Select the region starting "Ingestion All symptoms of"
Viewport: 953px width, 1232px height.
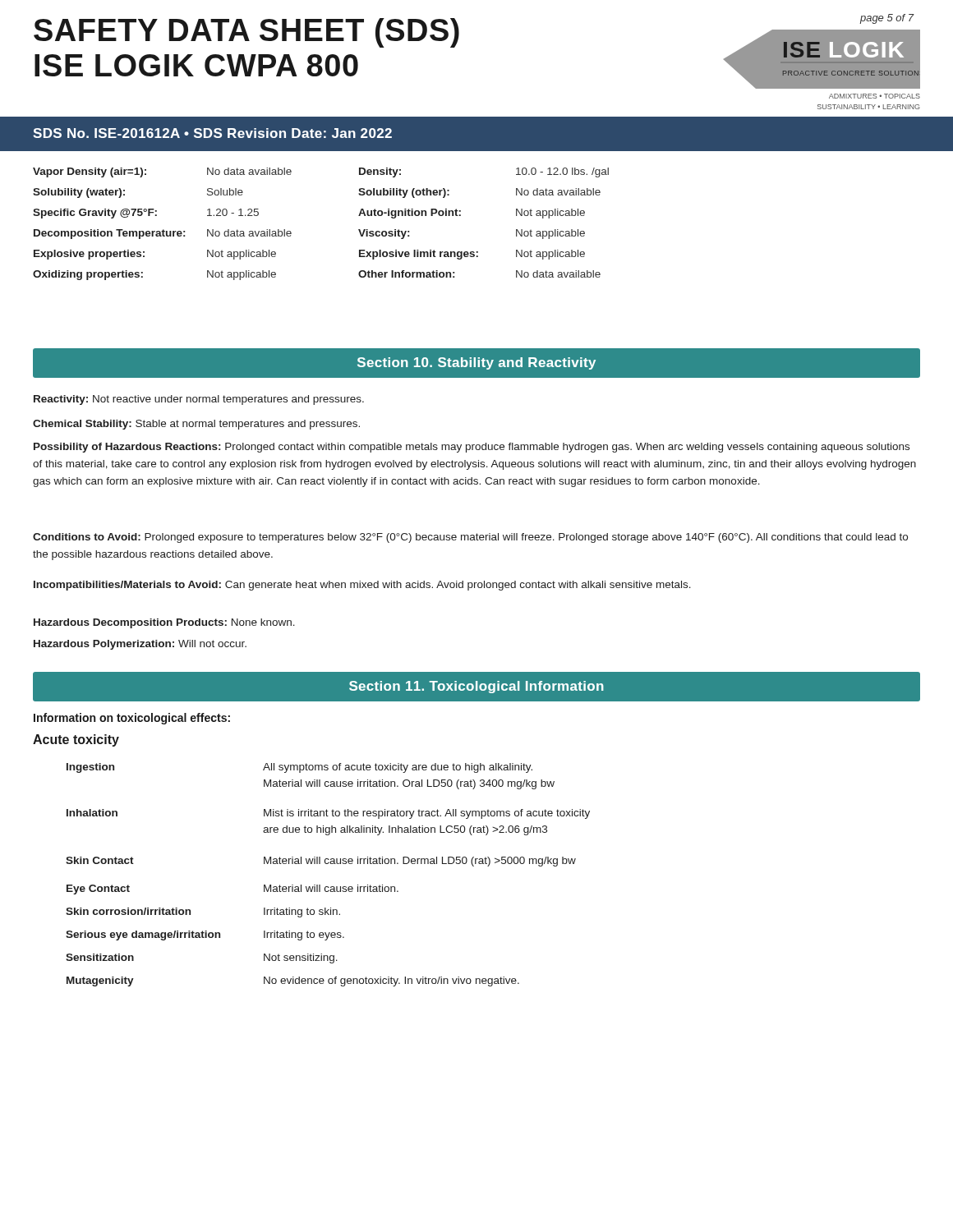click(476, 776)
